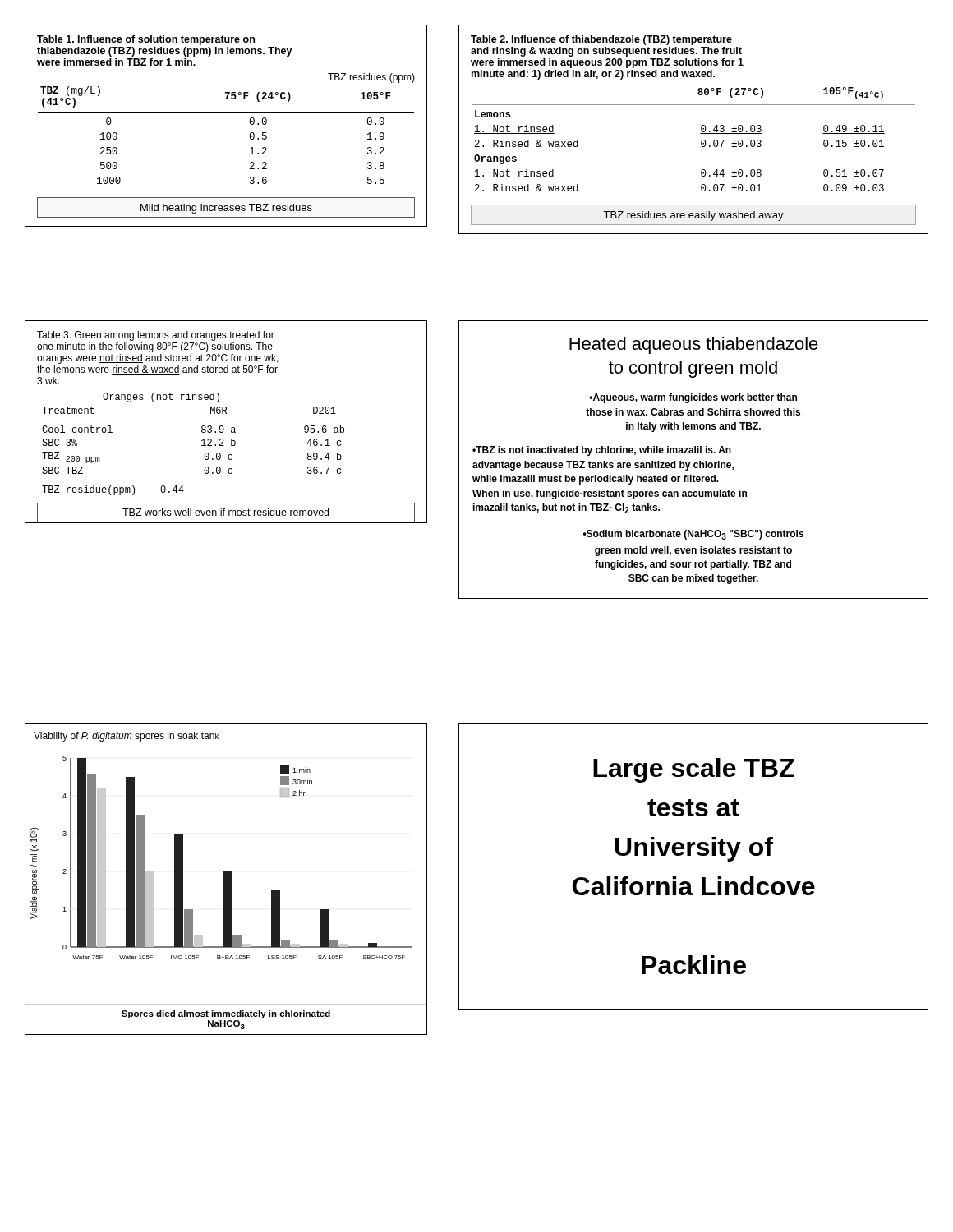Click on the table containing "75°F (24°C)"
Image resolution: width=953 pixels, height=1232 pixels.
click(226, 126)
